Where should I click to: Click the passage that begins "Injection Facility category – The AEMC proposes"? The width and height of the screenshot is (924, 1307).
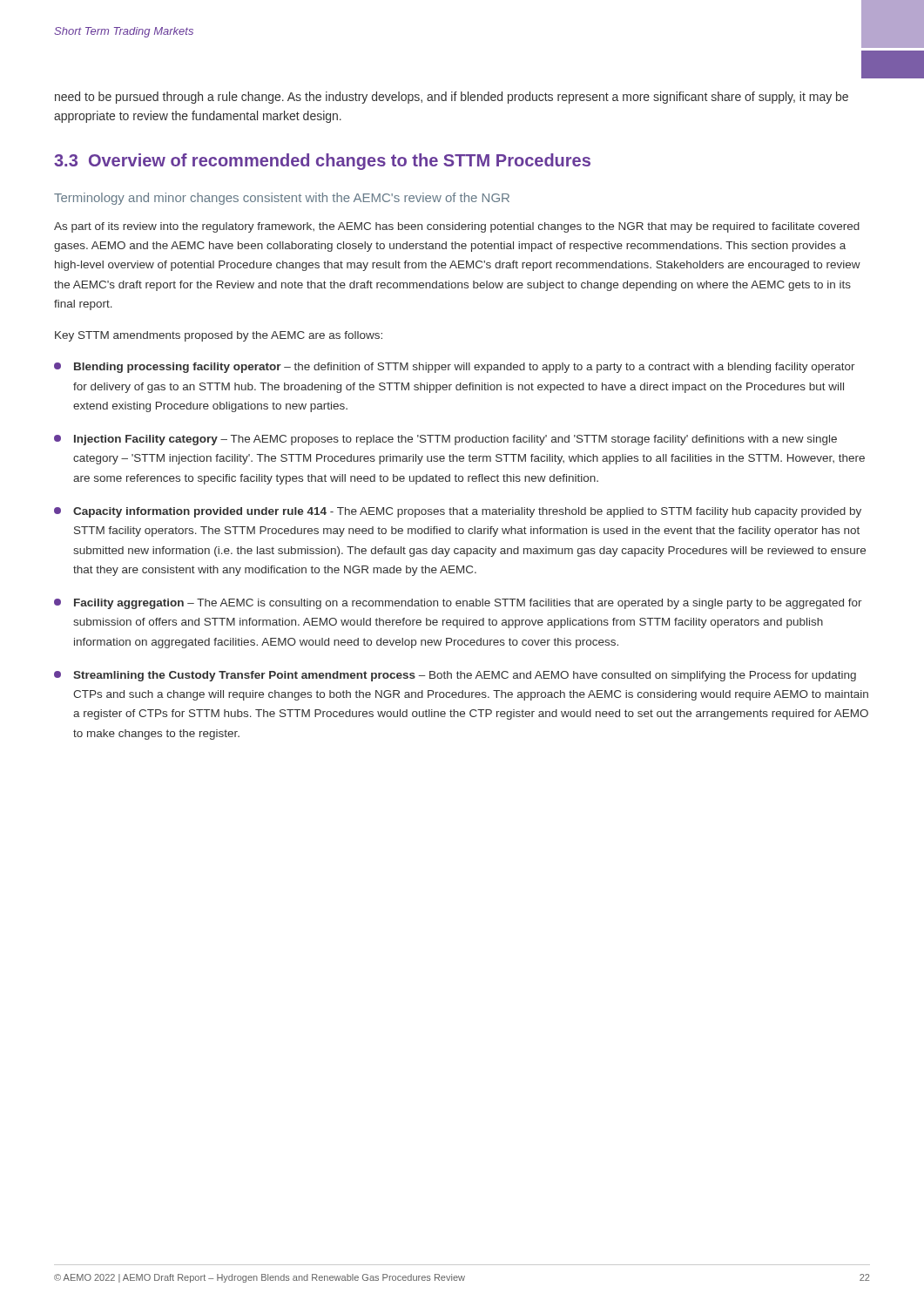(462, 459)
